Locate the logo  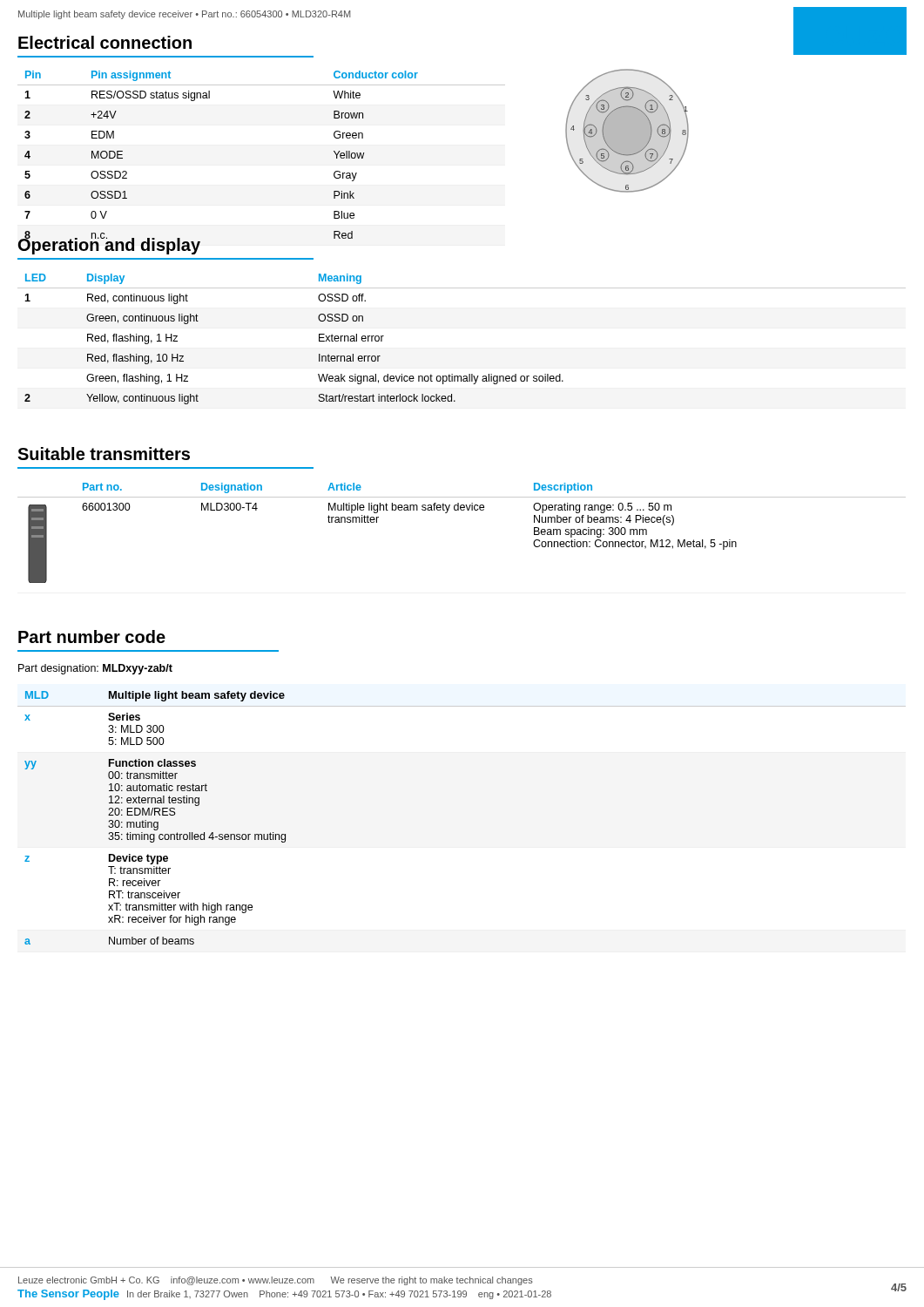(x=850, y=32)
